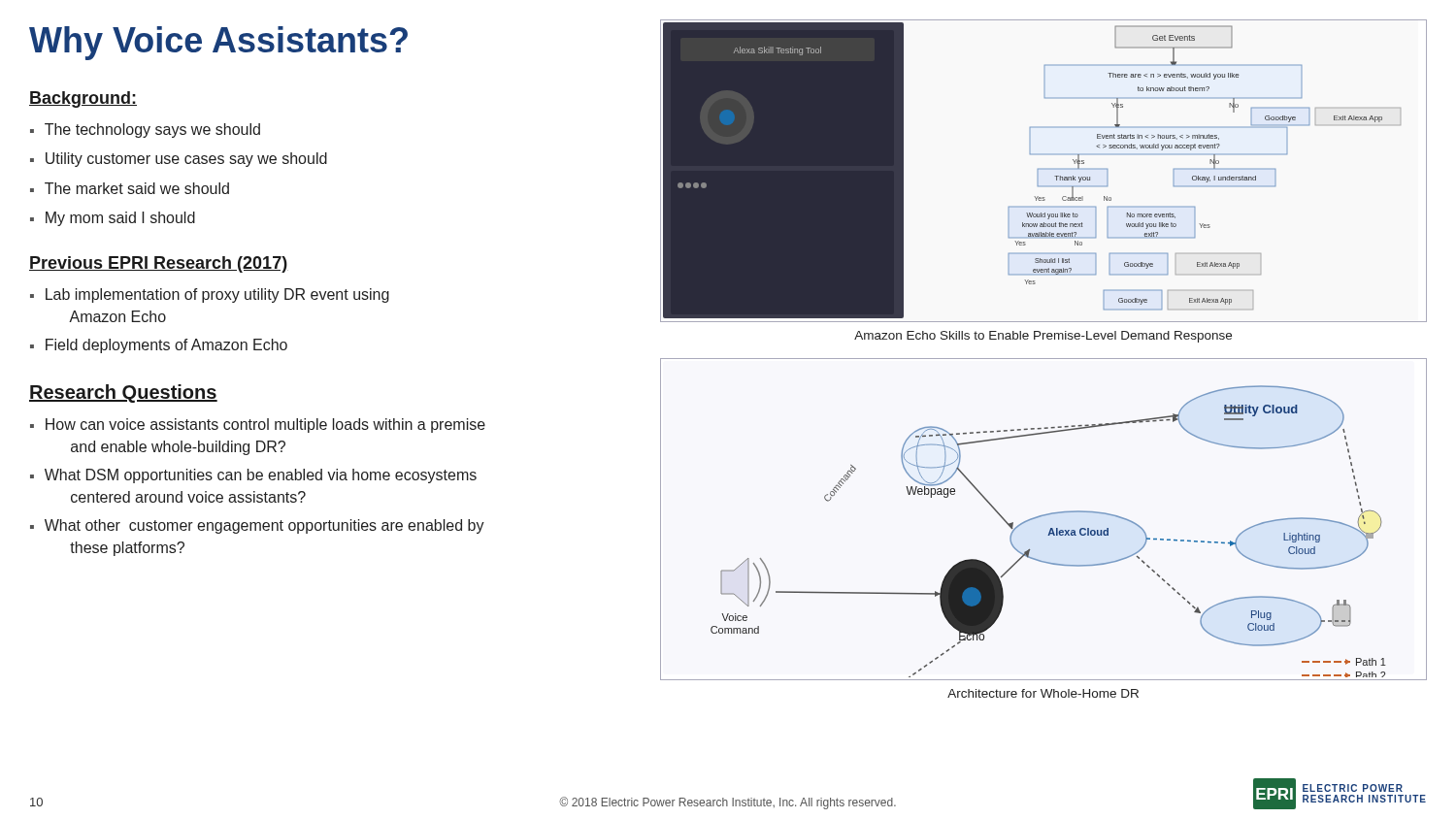
Task: Click on the network graph
Action: click(1043, 519)
